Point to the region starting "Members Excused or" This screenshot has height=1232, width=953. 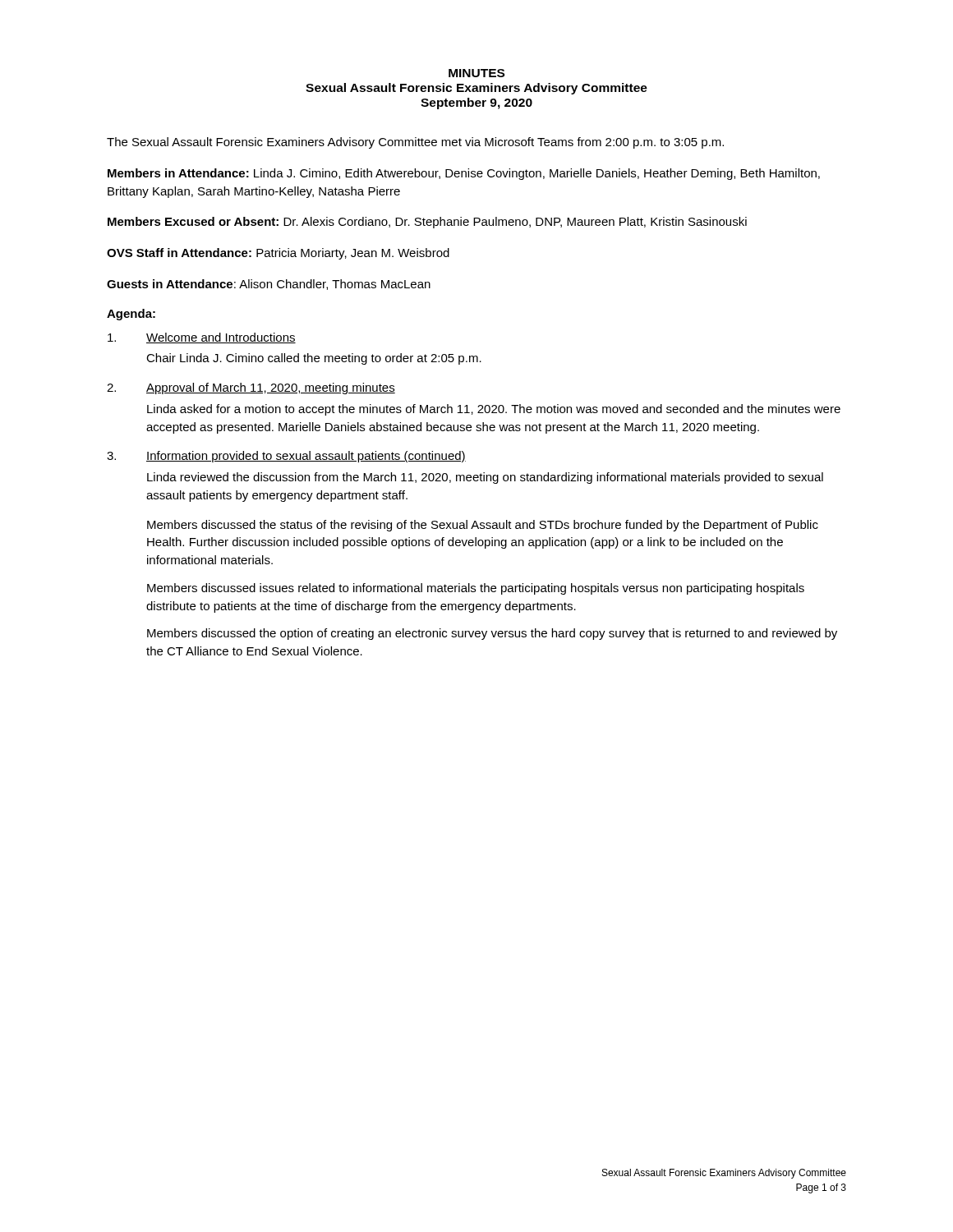pos(427,222)
